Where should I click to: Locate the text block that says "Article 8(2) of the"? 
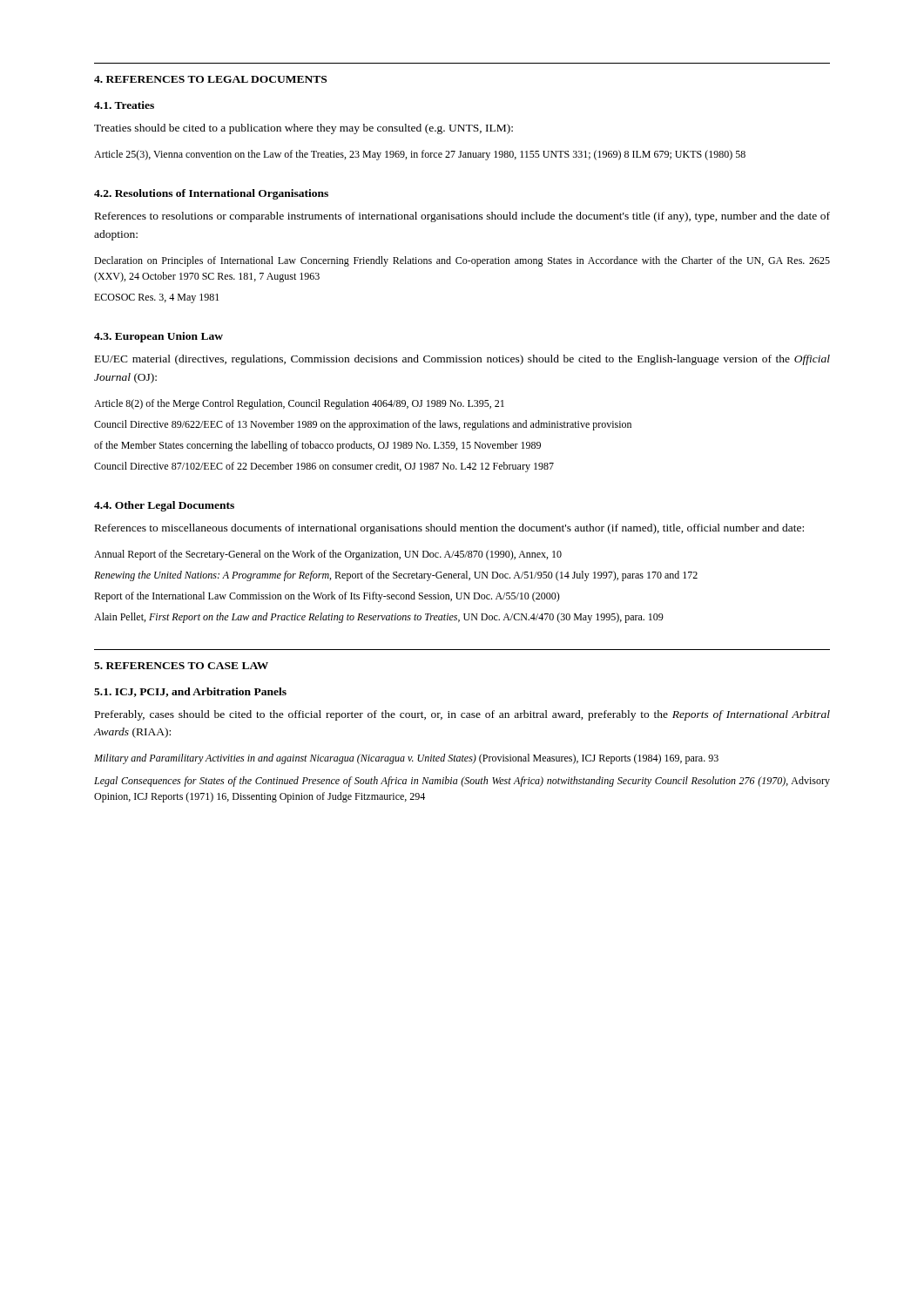pyautogui.click(x=299, y=403)
